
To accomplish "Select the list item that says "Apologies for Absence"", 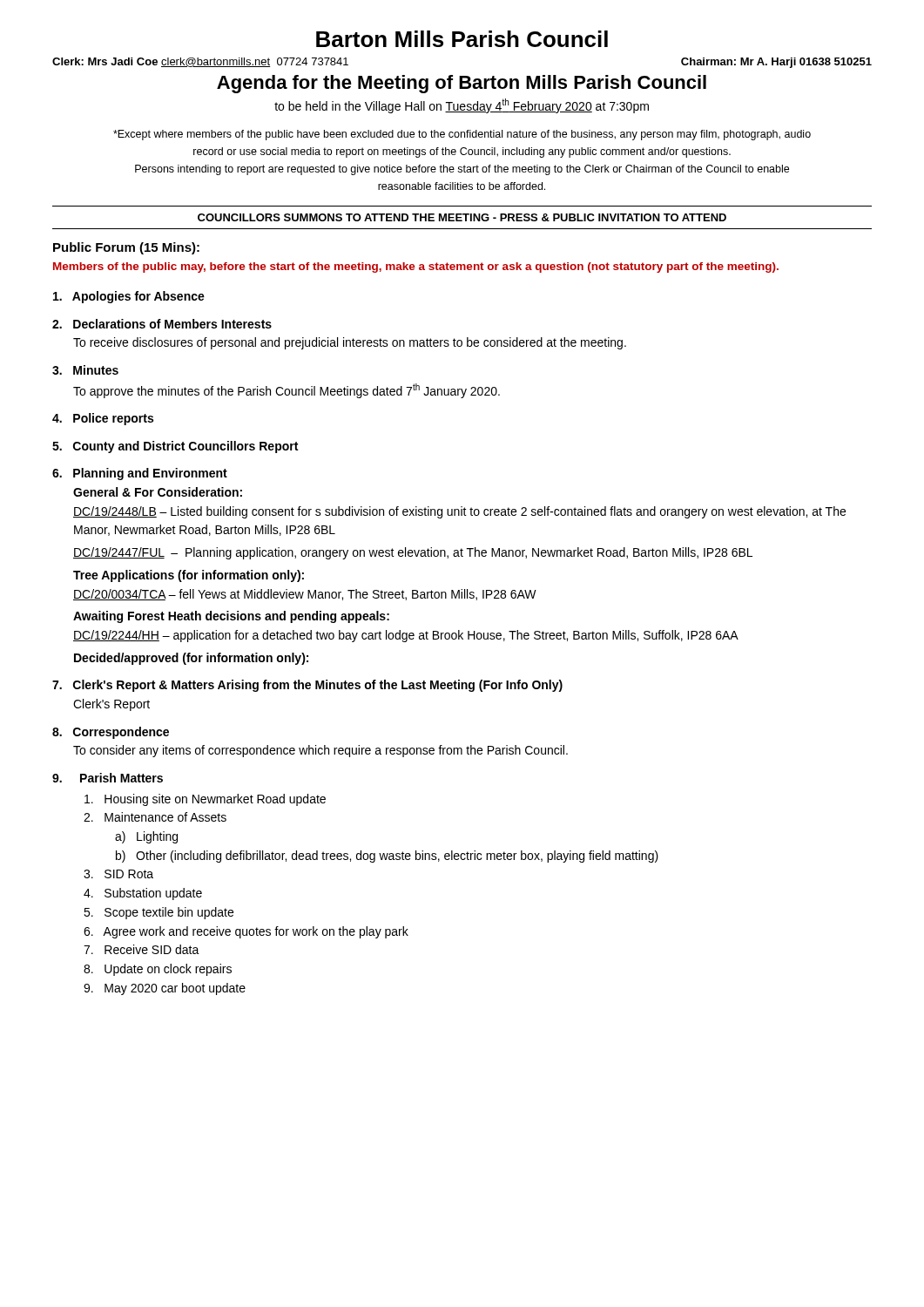I will tap(128, 296).
